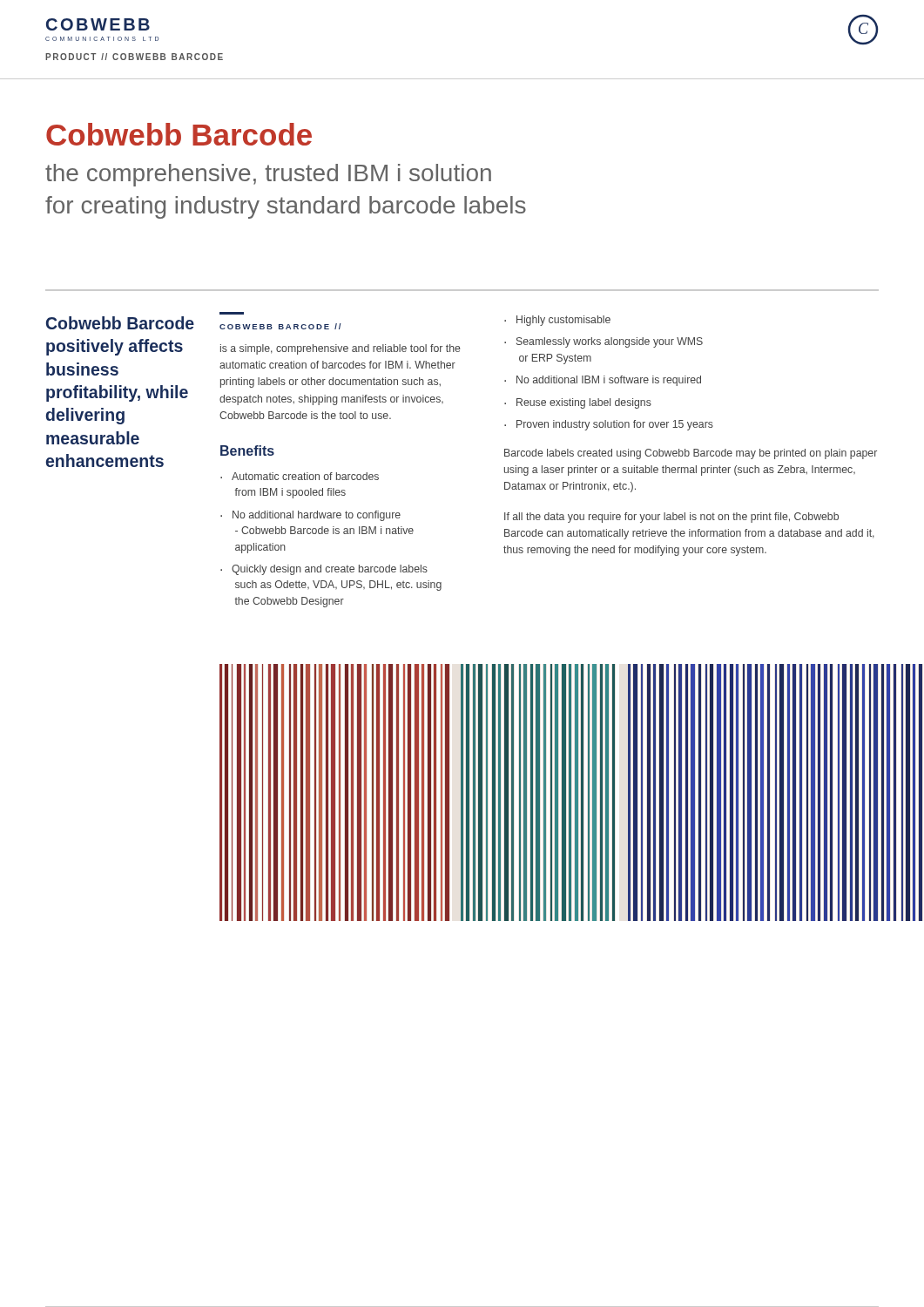The image size is (924, 1307).
Task: Locate the title that opens with "Cobwebb Barcode the comprehensive, trusted"
Action: 462,170
